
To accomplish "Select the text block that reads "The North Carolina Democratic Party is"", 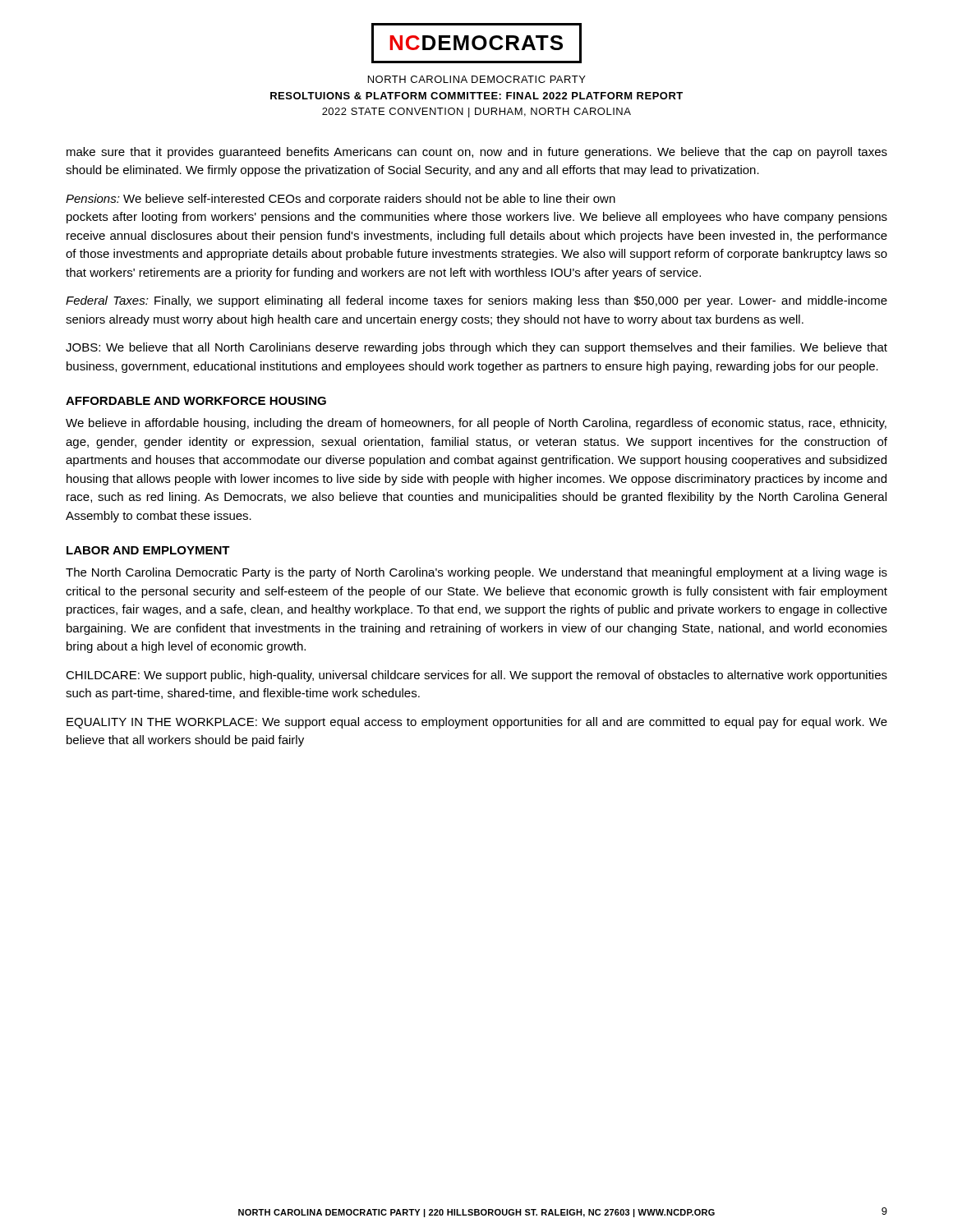I will [x=476, y=609].
